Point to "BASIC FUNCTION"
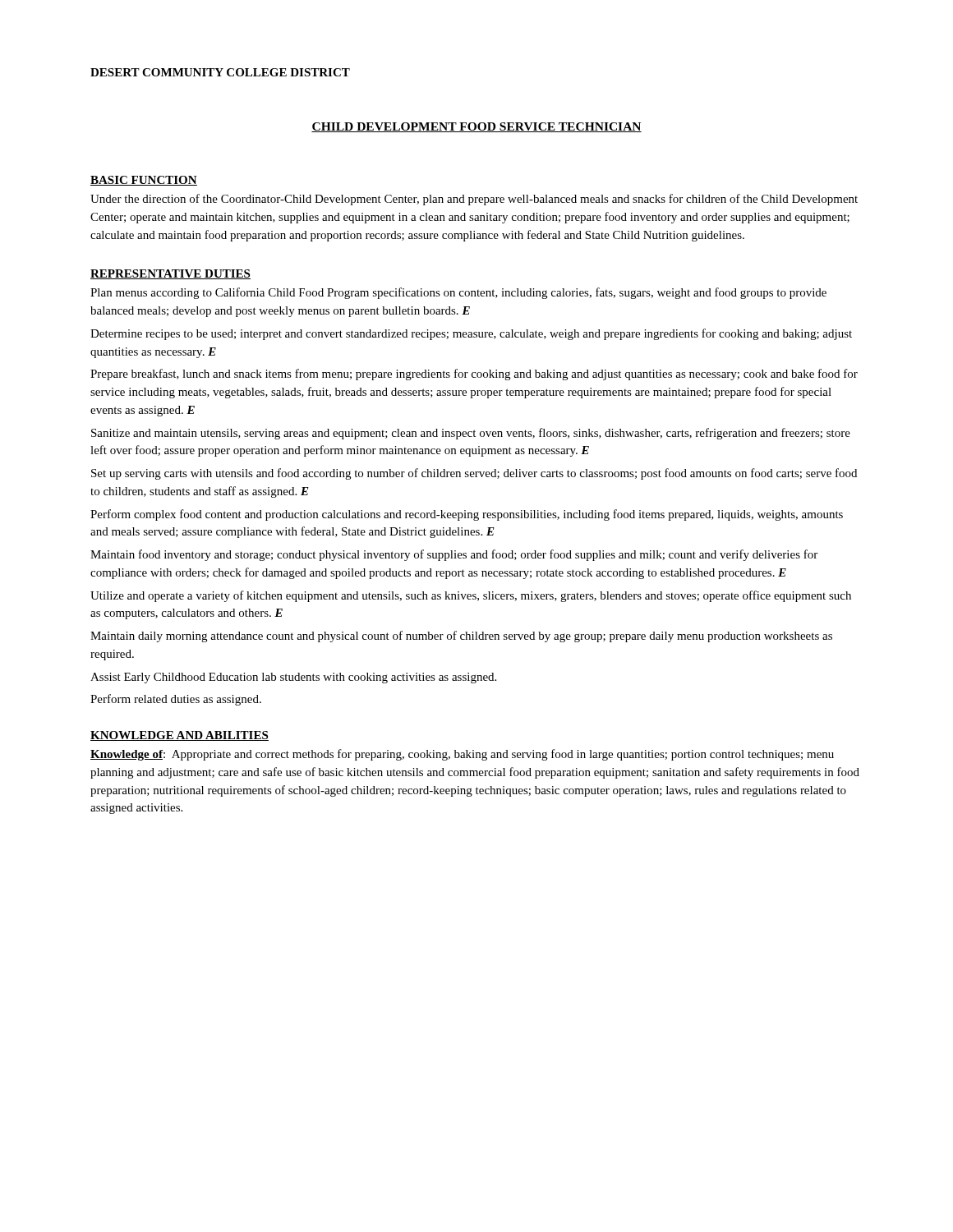The image size is (953, 1232). [144, 180]
